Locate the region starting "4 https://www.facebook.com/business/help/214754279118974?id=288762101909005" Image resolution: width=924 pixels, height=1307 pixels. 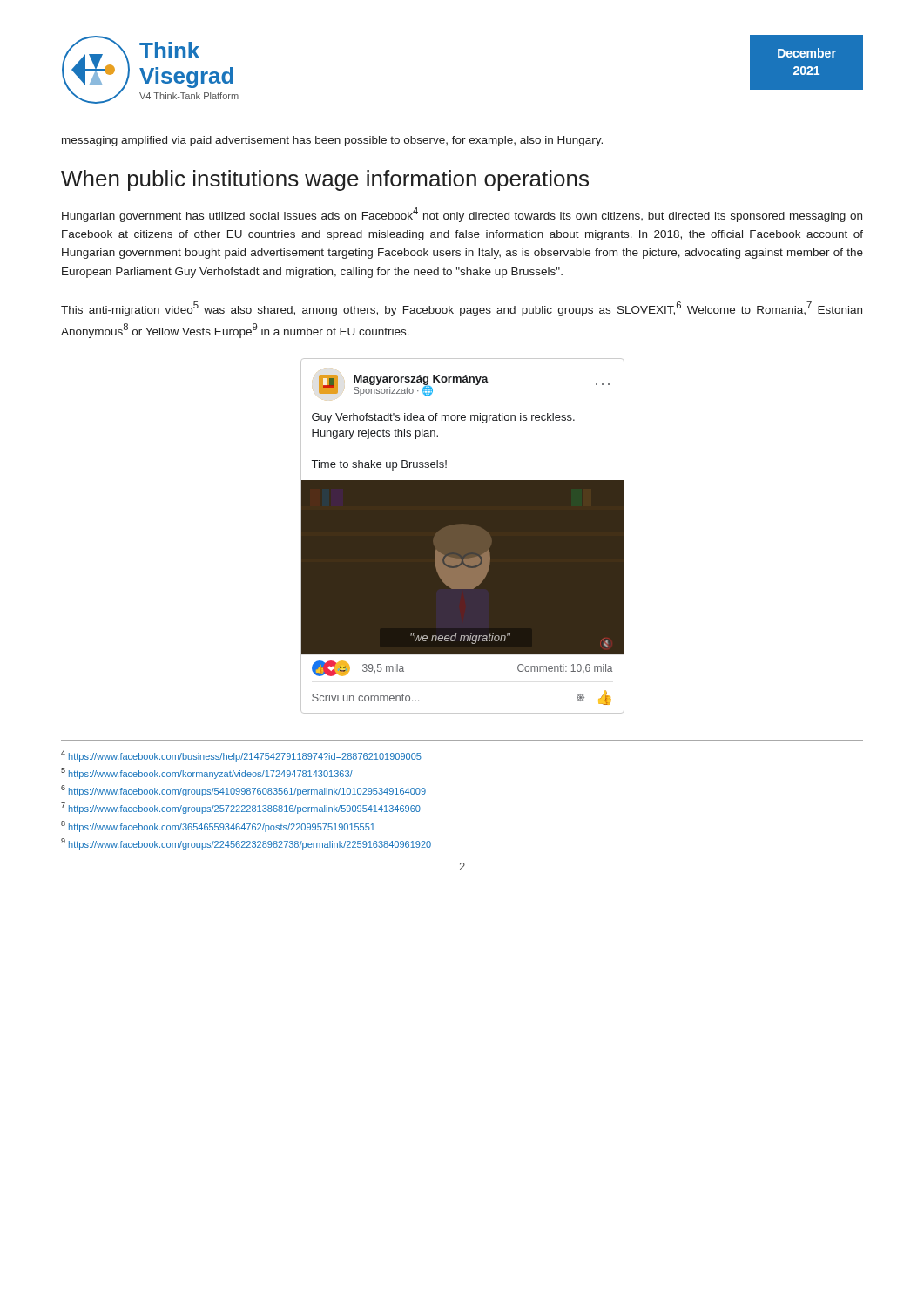[241, 755]
